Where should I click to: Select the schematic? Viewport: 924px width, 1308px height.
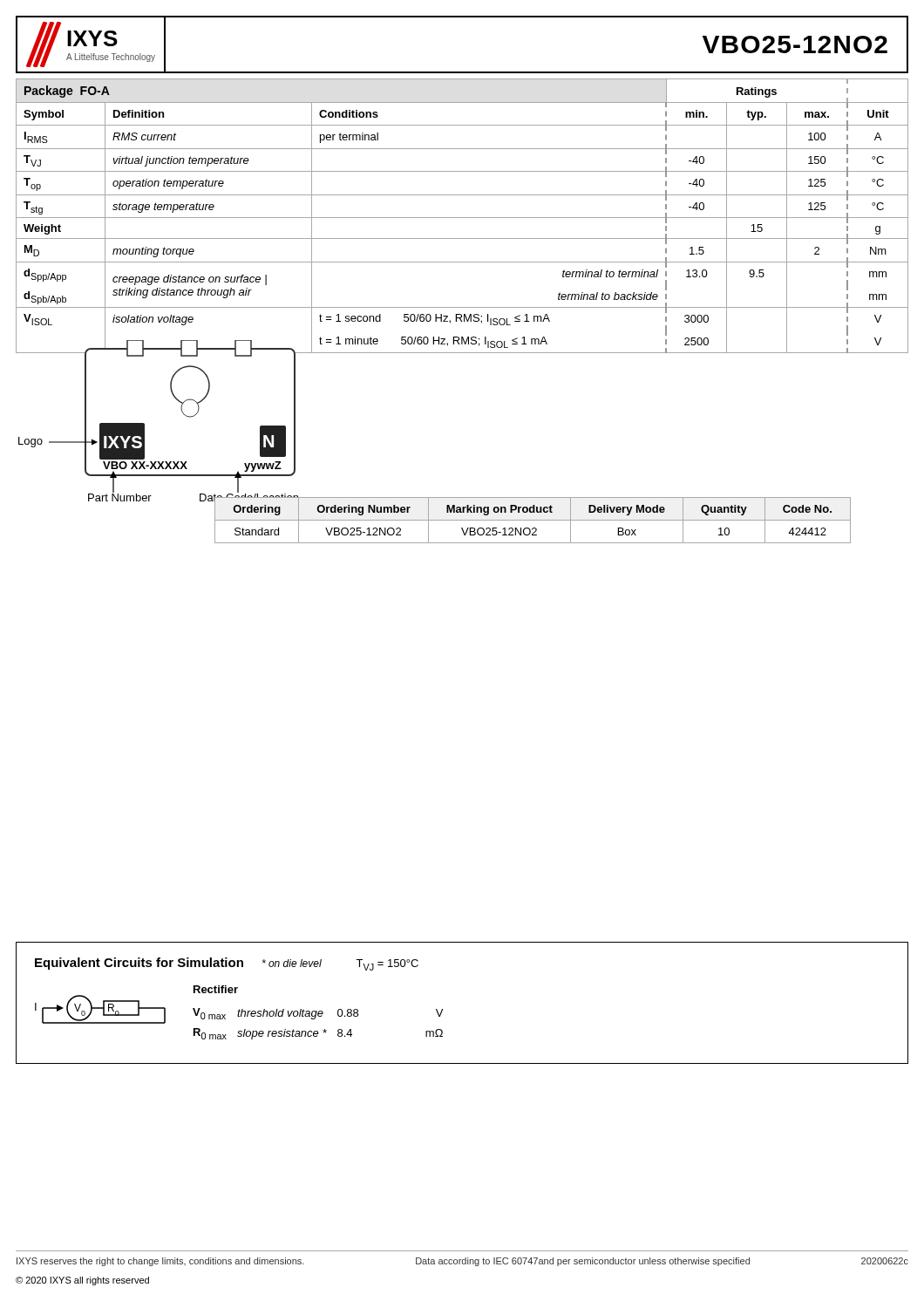click(x=203, y=433)
